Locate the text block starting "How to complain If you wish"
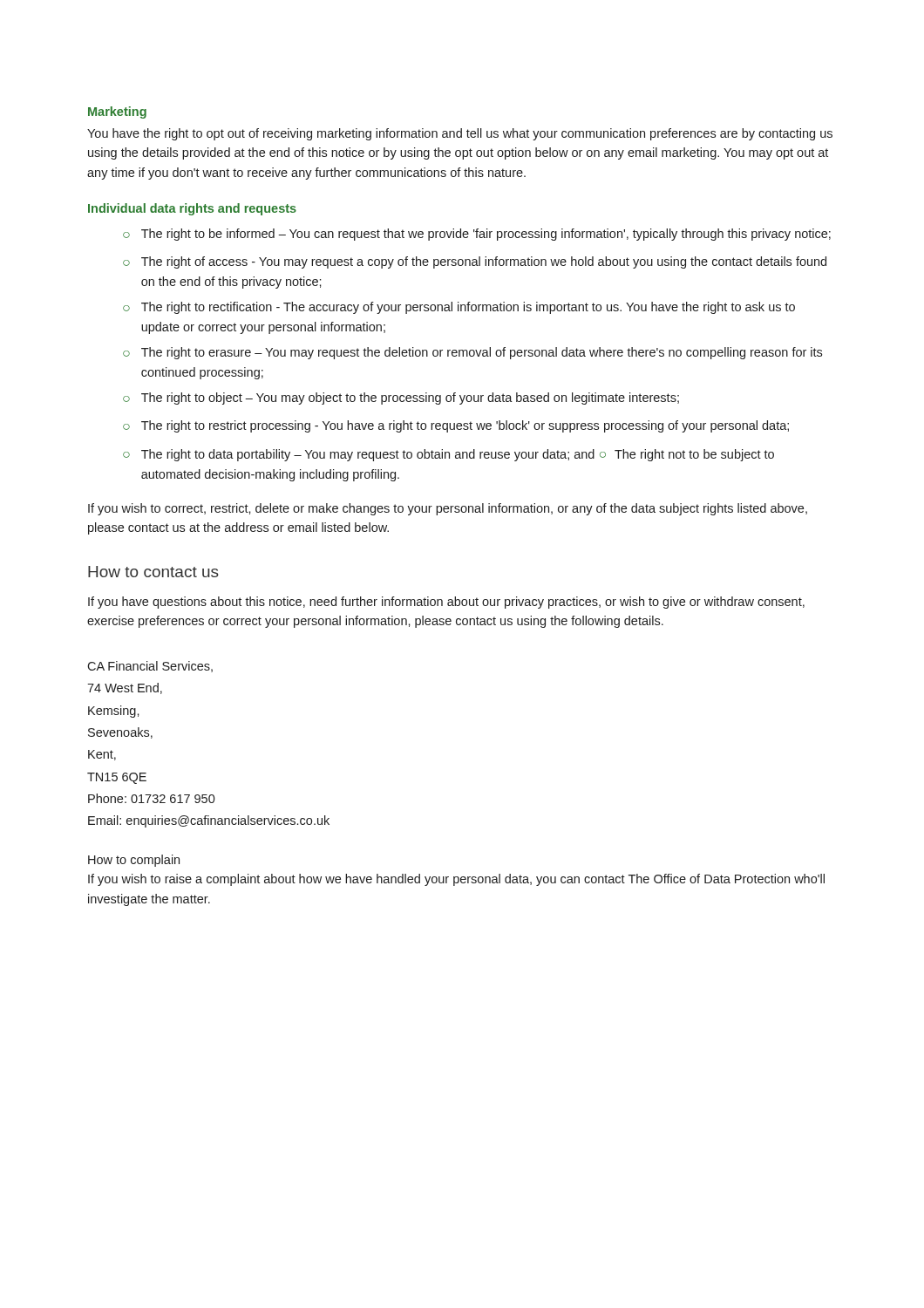The width and height of the screenshot is (924, 1308). [x=456, y=879]
